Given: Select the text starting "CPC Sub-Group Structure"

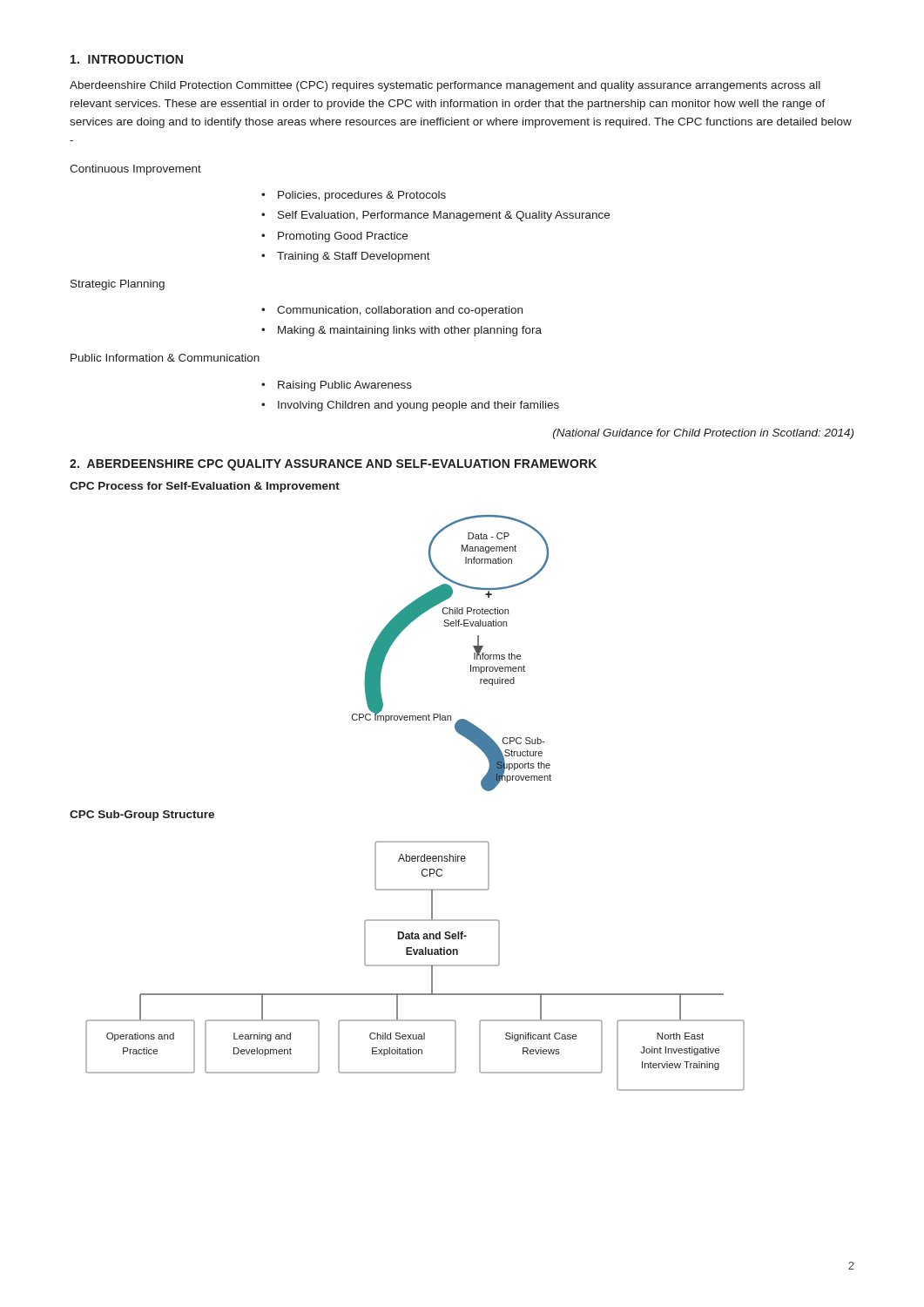Looking at the screenshot, I should pyautogui.click(x=142, y=816).
